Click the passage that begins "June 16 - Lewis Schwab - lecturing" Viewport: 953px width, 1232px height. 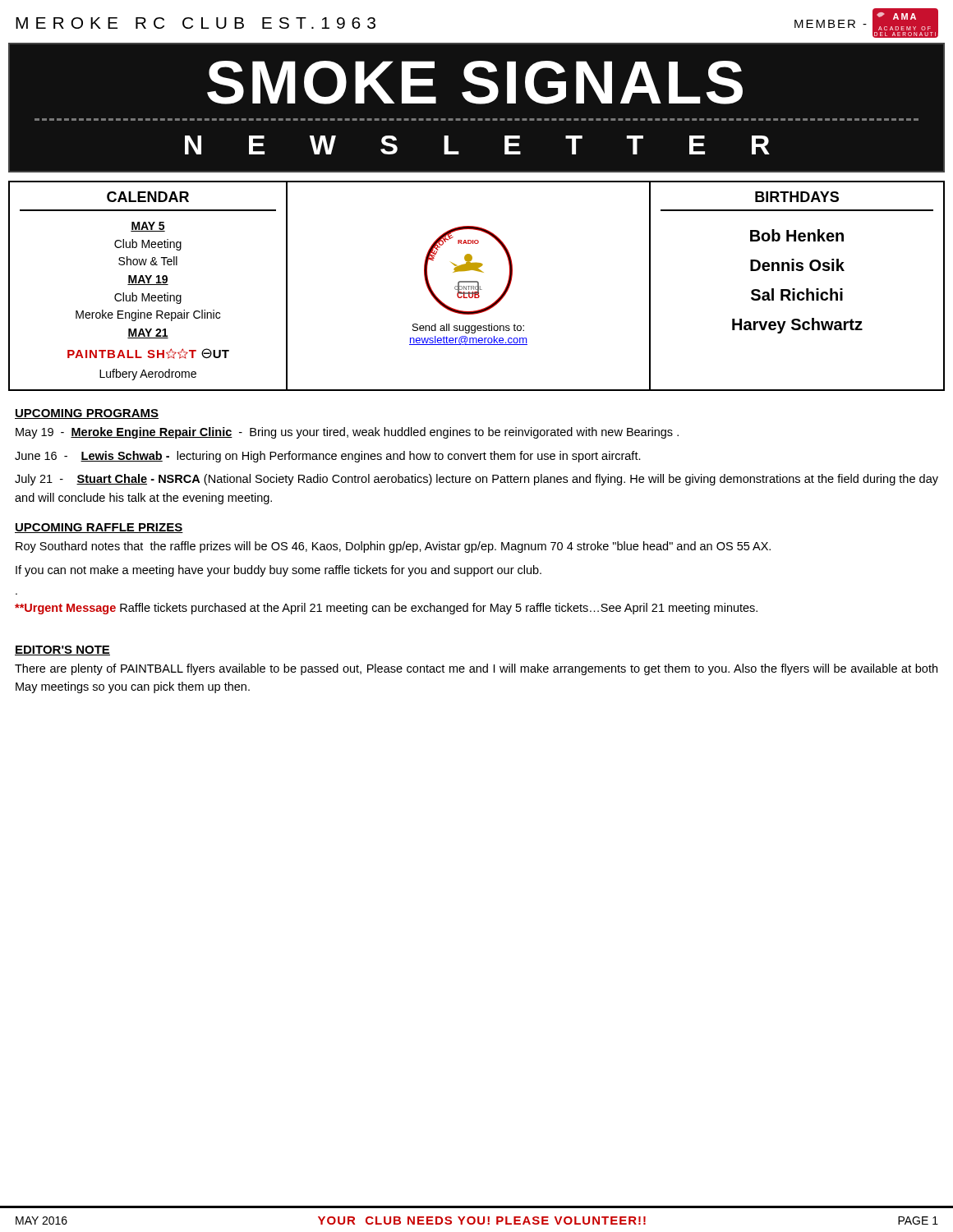click(x=328, y=456)
